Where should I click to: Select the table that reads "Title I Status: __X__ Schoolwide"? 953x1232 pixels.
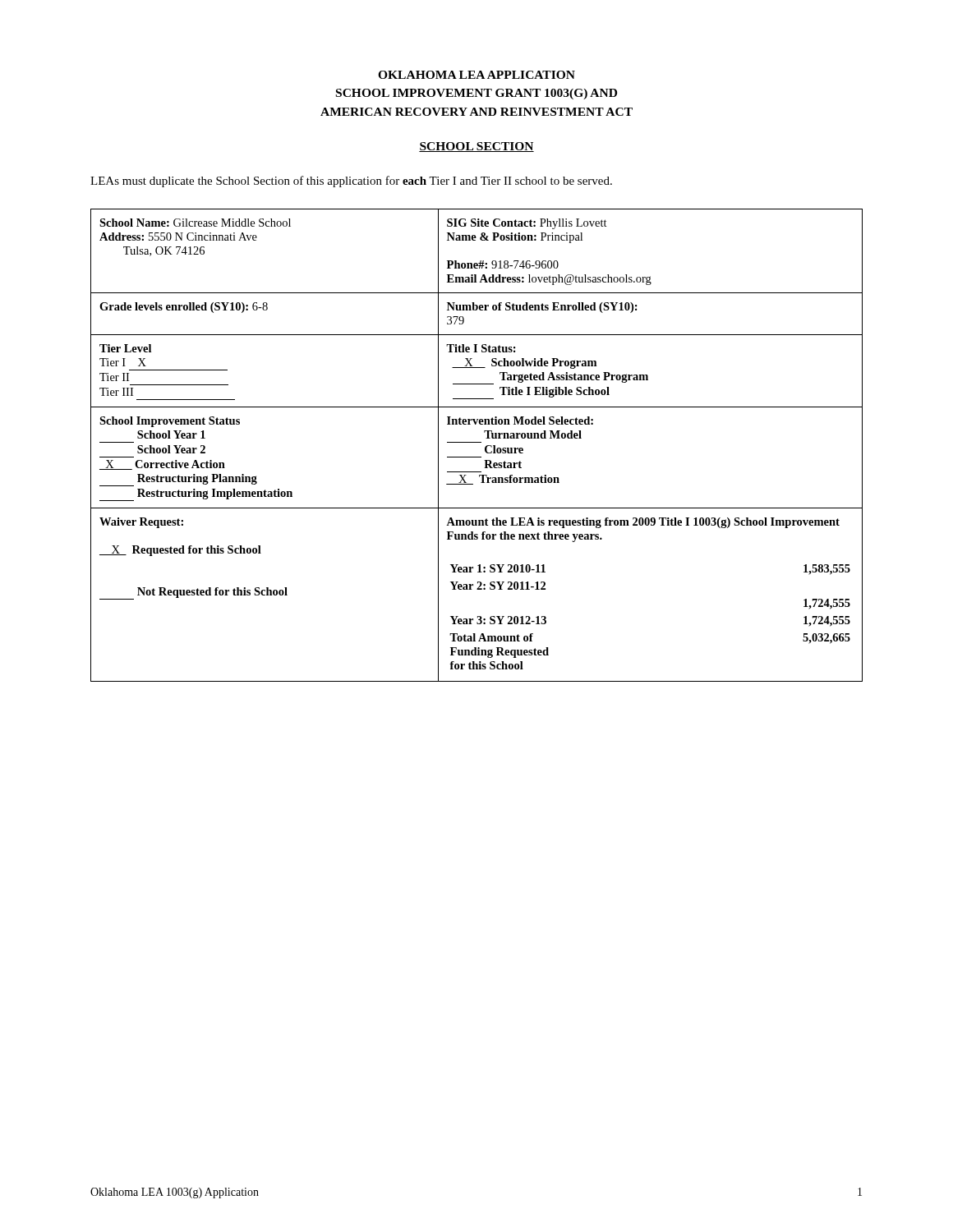[x=476, y=445]
